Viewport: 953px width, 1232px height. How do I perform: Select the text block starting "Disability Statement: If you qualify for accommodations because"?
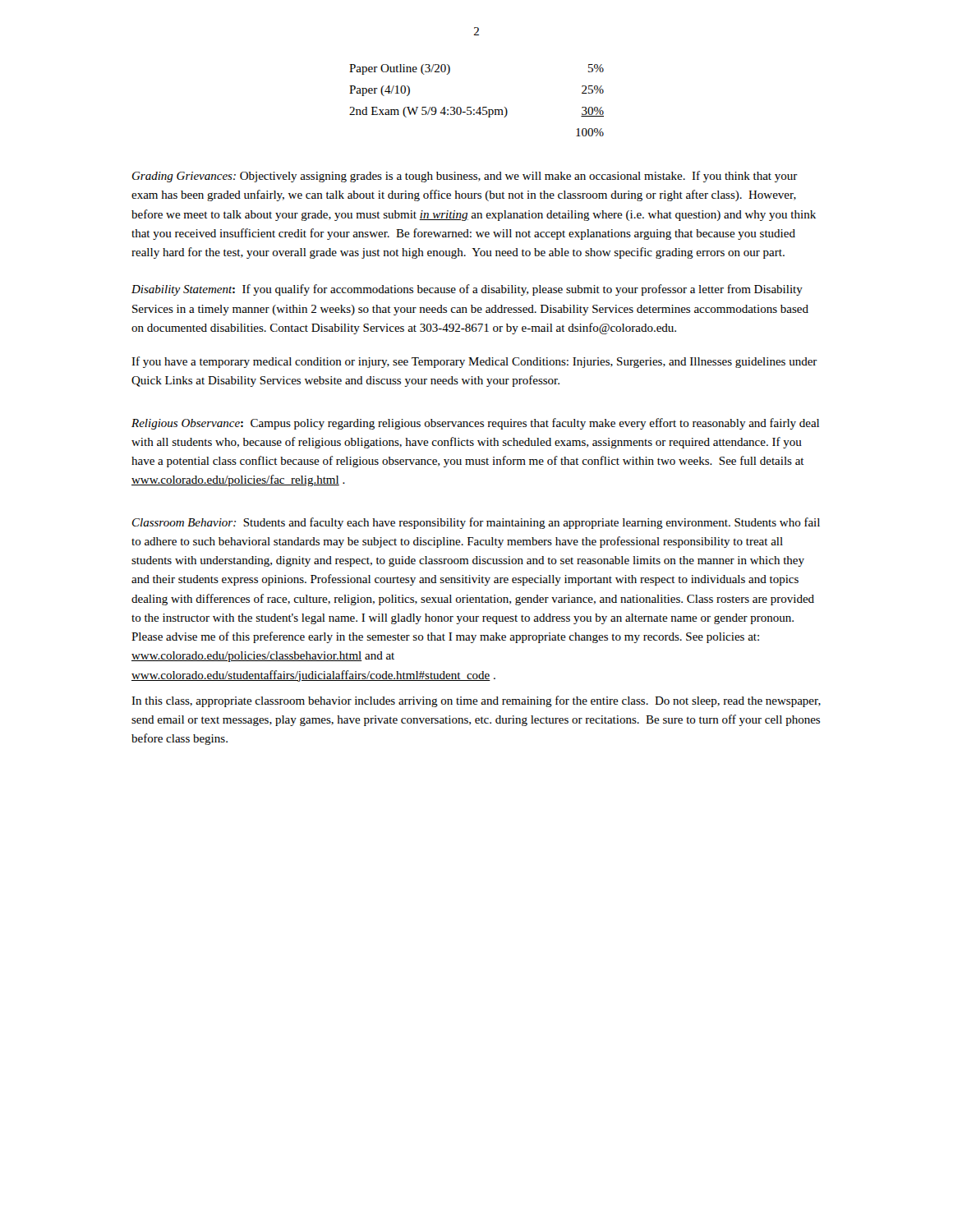tap(470, 308)
